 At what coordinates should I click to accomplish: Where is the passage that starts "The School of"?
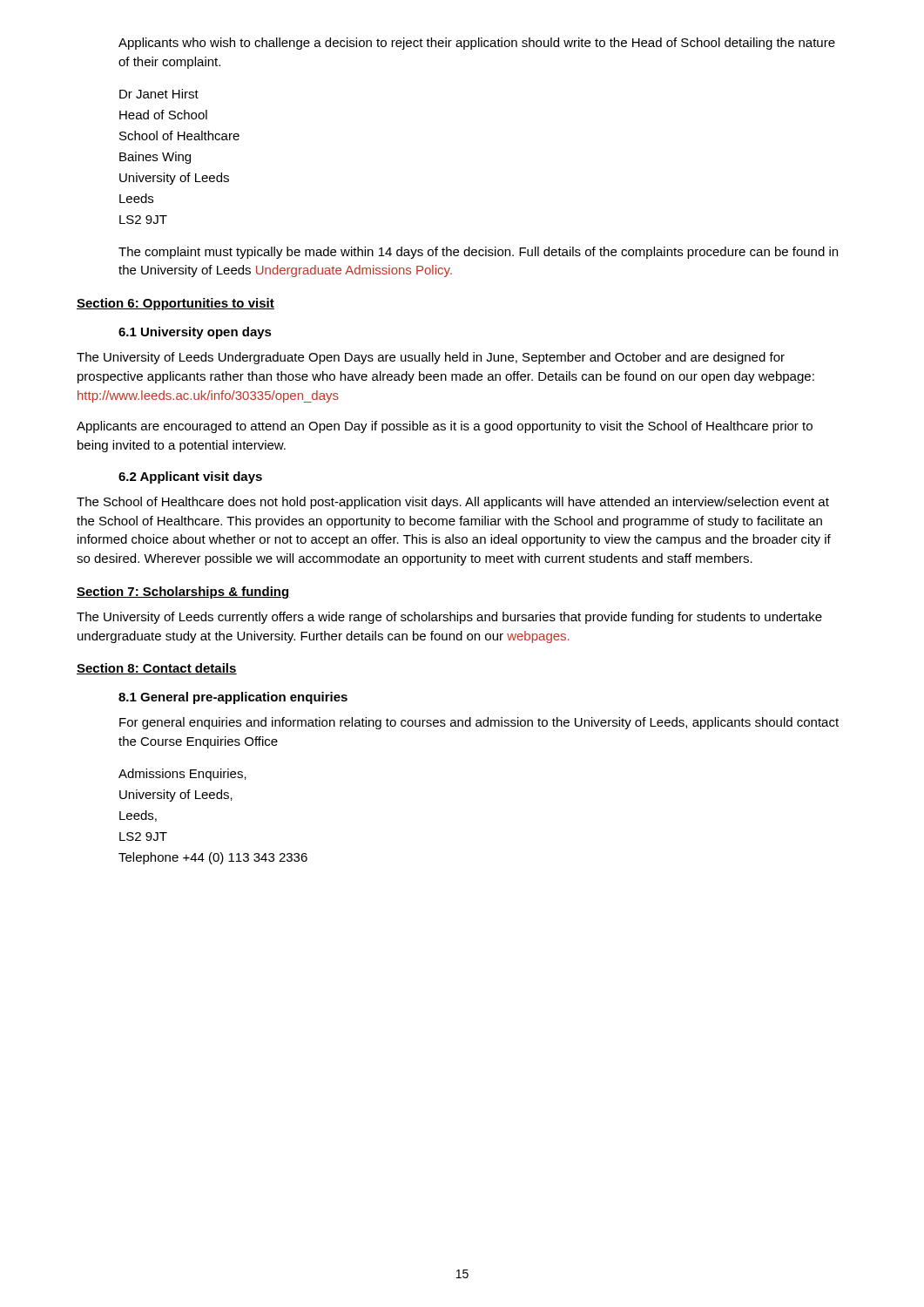454,530
